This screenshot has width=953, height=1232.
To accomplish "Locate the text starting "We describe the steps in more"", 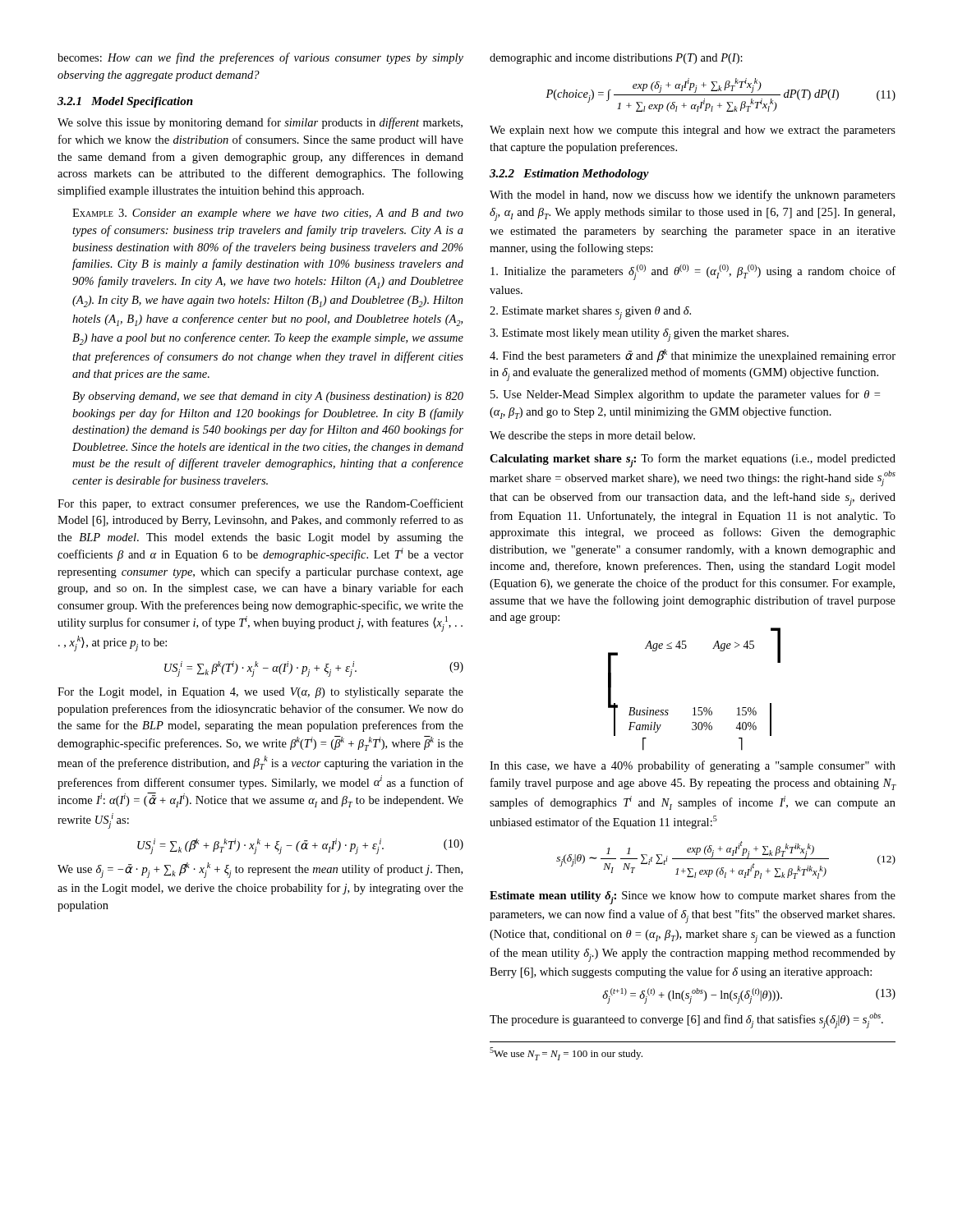I will pos(693,526).
